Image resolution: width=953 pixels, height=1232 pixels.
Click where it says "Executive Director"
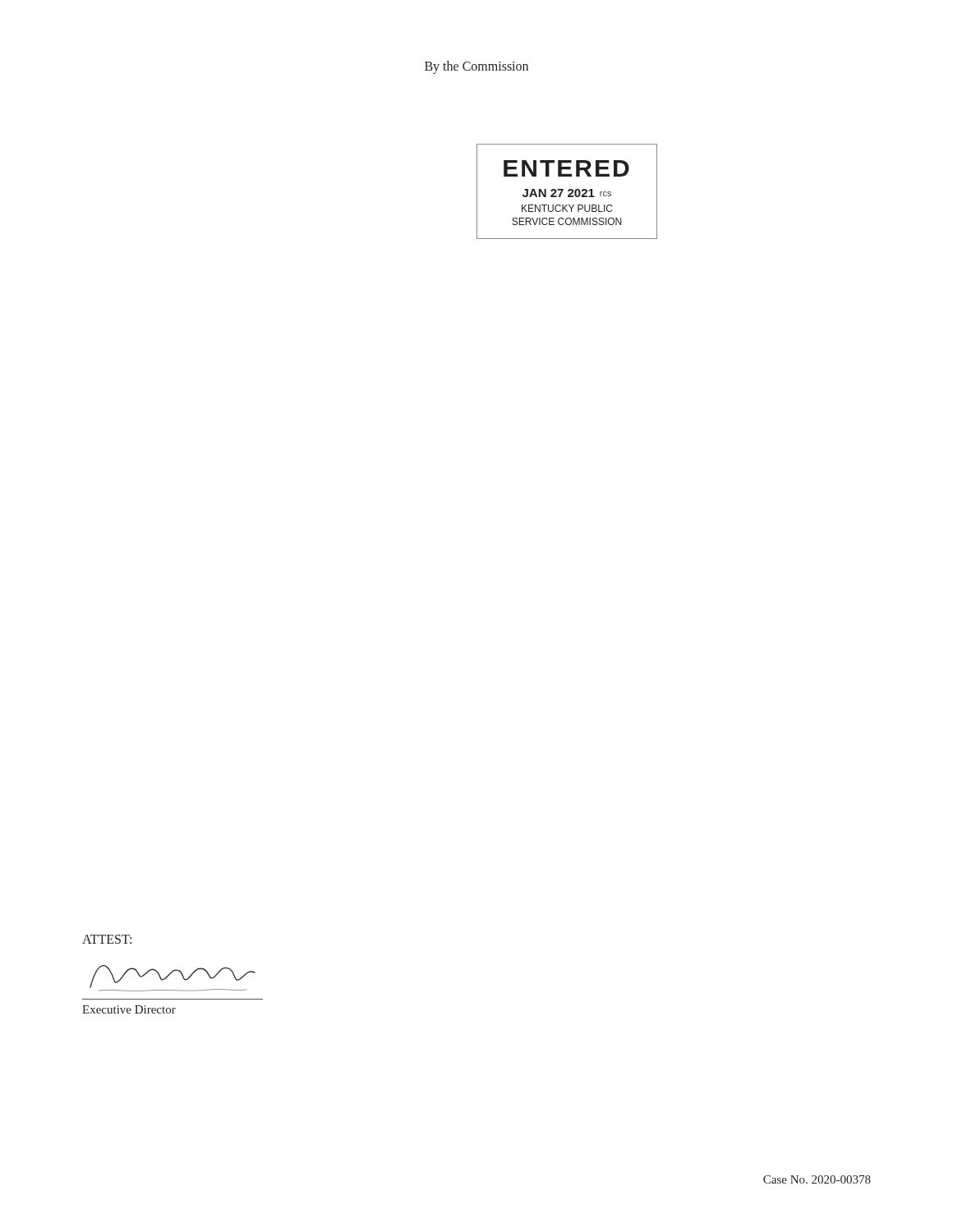(129, 1009)
